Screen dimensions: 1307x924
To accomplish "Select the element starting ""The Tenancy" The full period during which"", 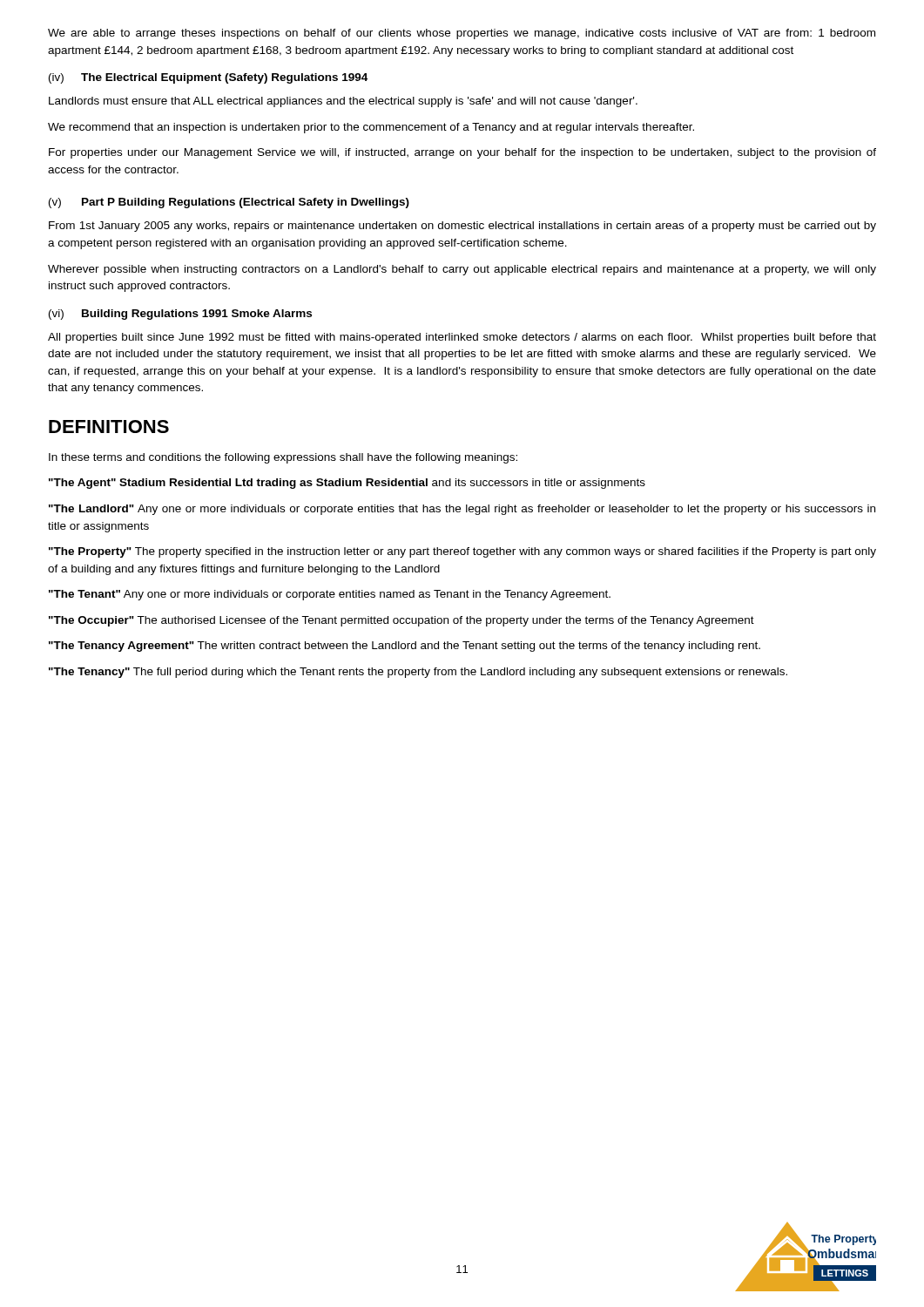I will (x=462, y=672).
